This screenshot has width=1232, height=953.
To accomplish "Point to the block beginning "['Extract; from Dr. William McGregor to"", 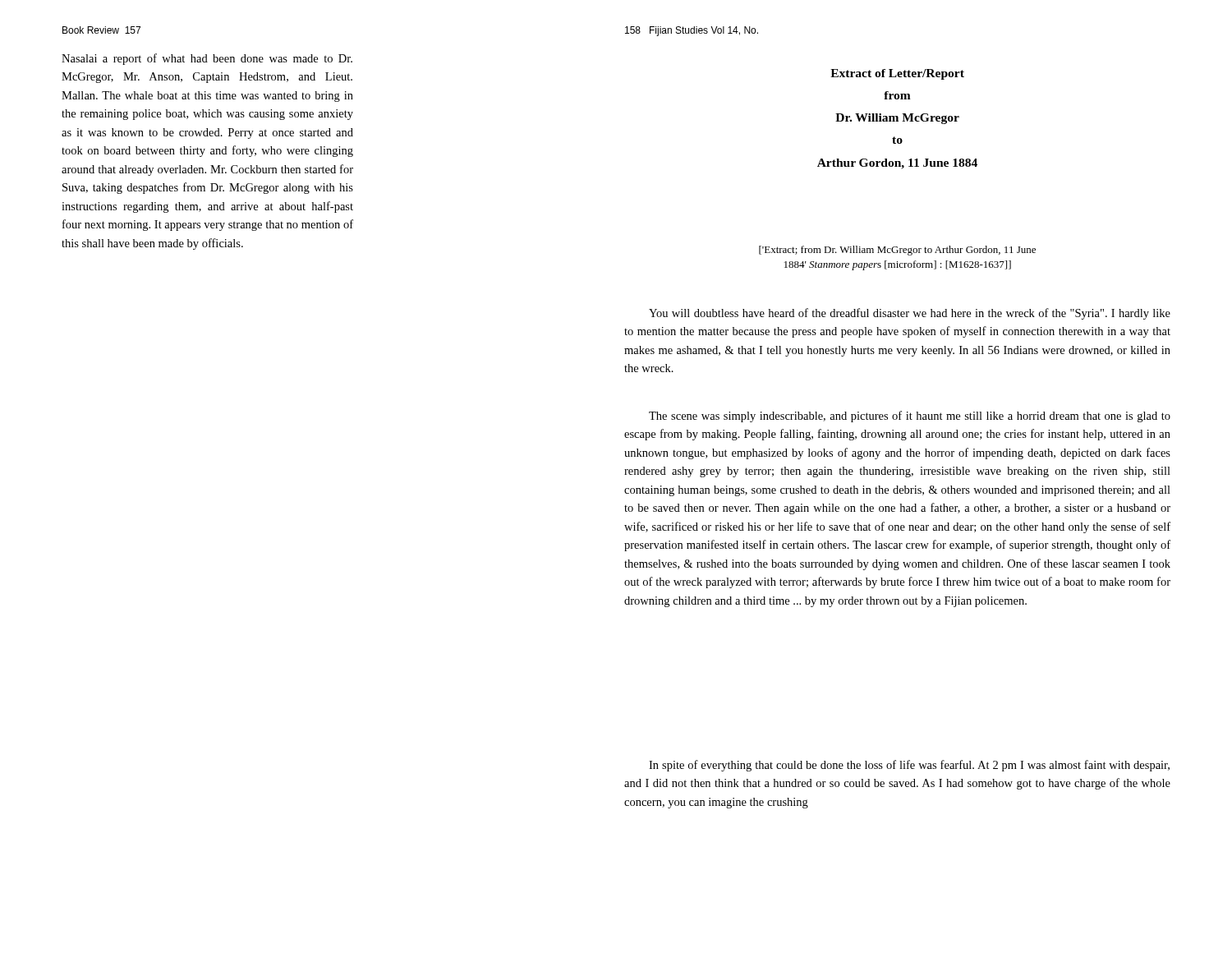I will [897, 257].
